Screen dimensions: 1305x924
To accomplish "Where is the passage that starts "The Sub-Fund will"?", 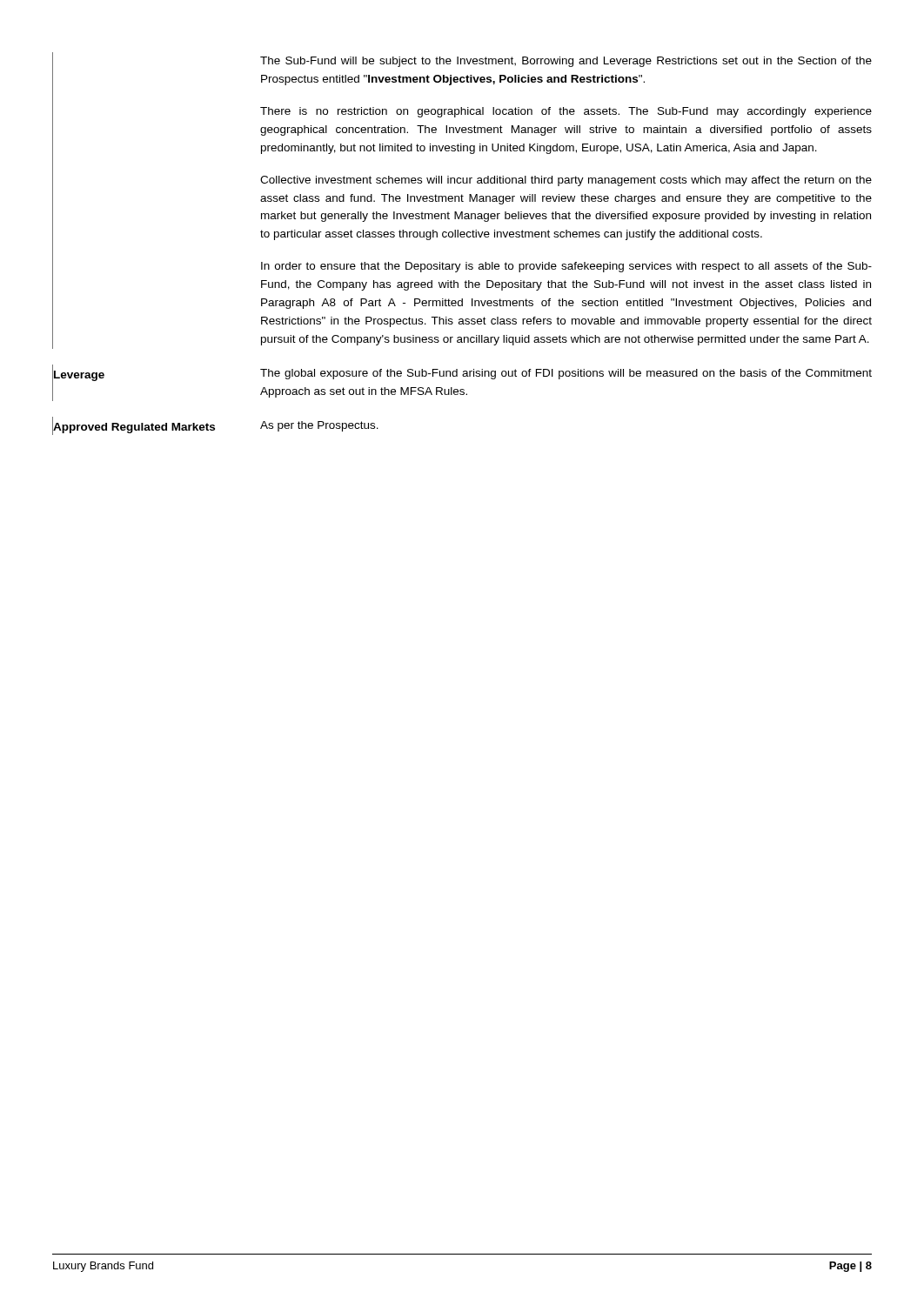I will click(x=566, y=70).
